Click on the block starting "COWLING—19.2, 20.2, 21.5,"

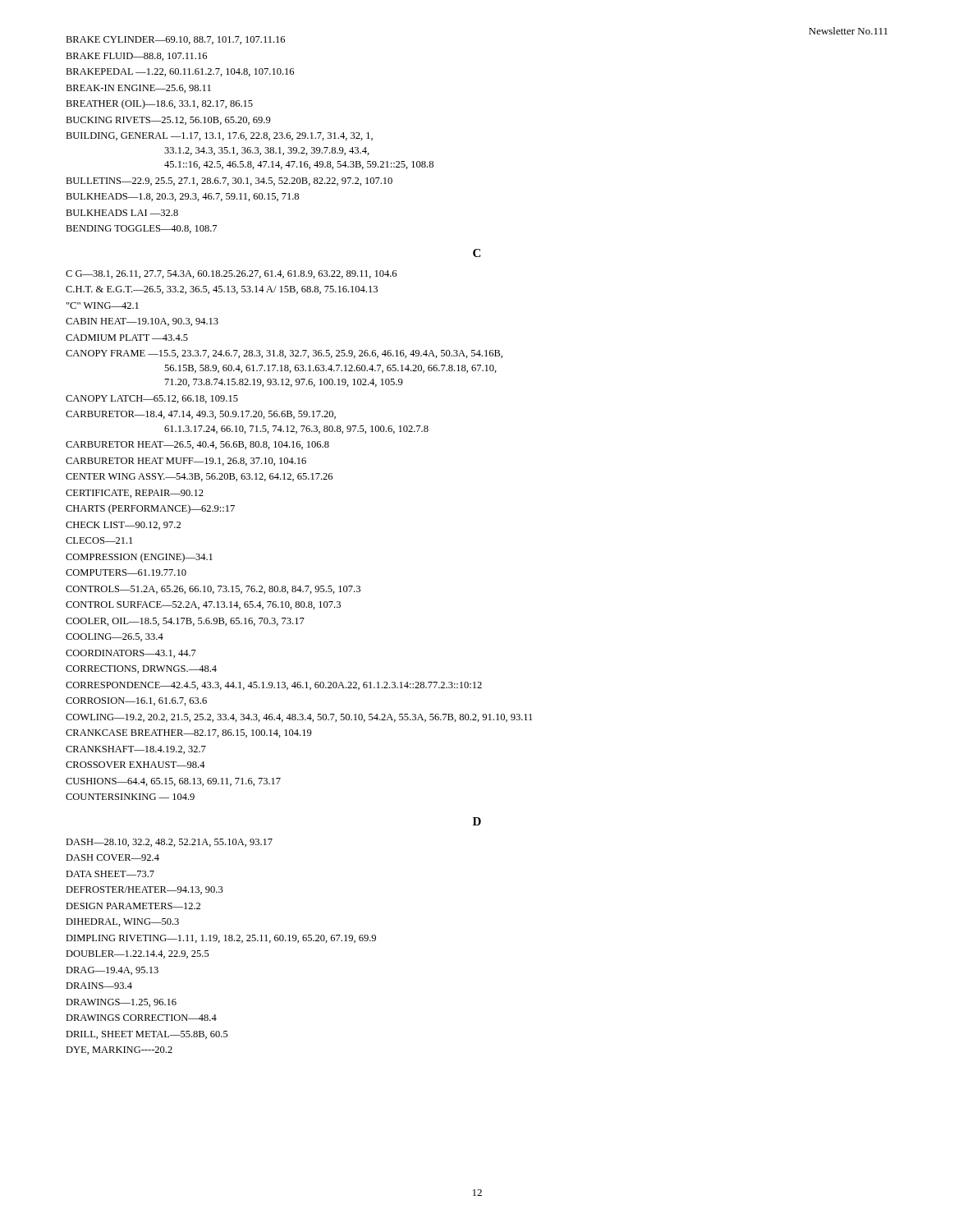299,717
